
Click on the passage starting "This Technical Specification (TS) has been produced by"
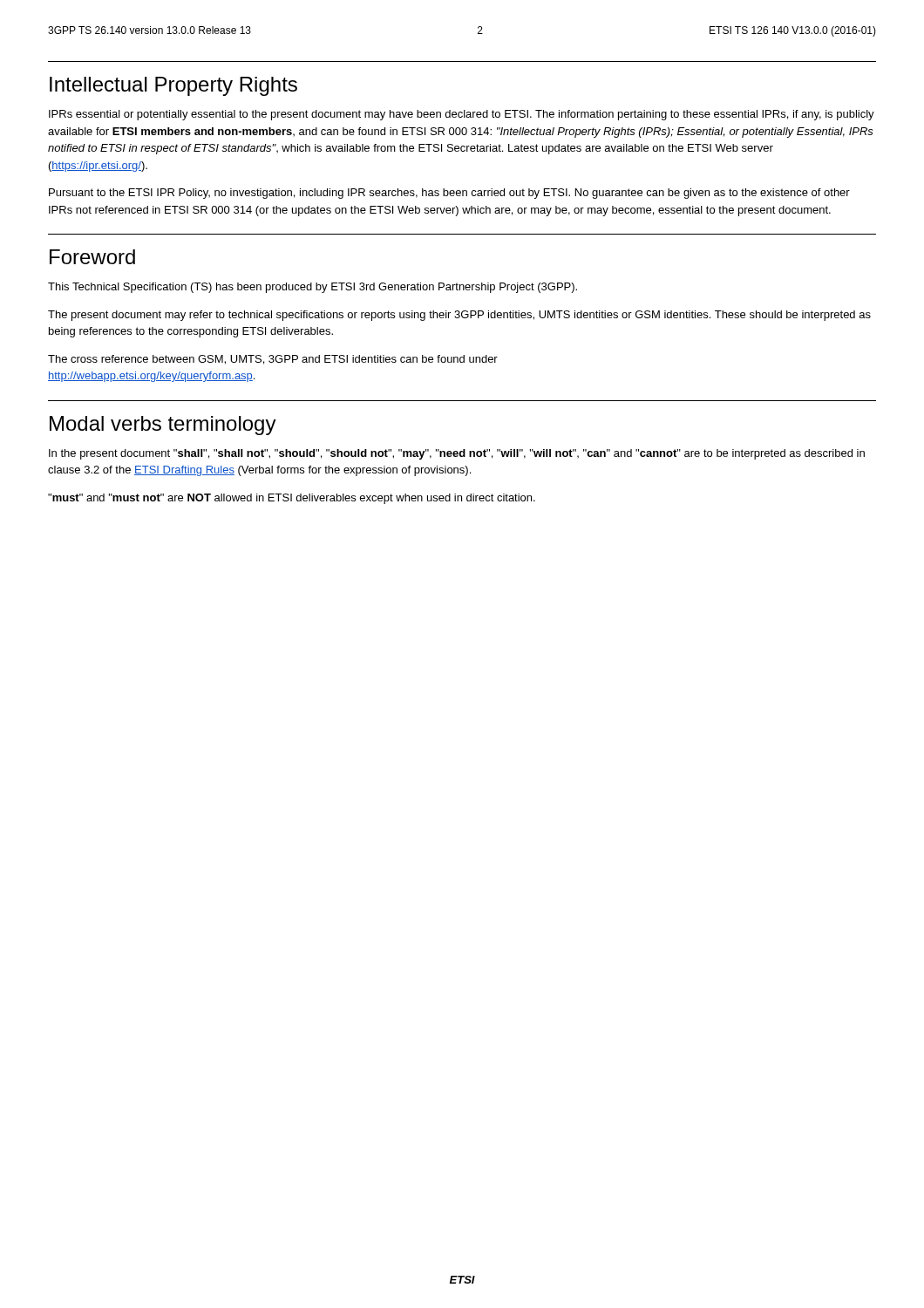click(313, 286)
